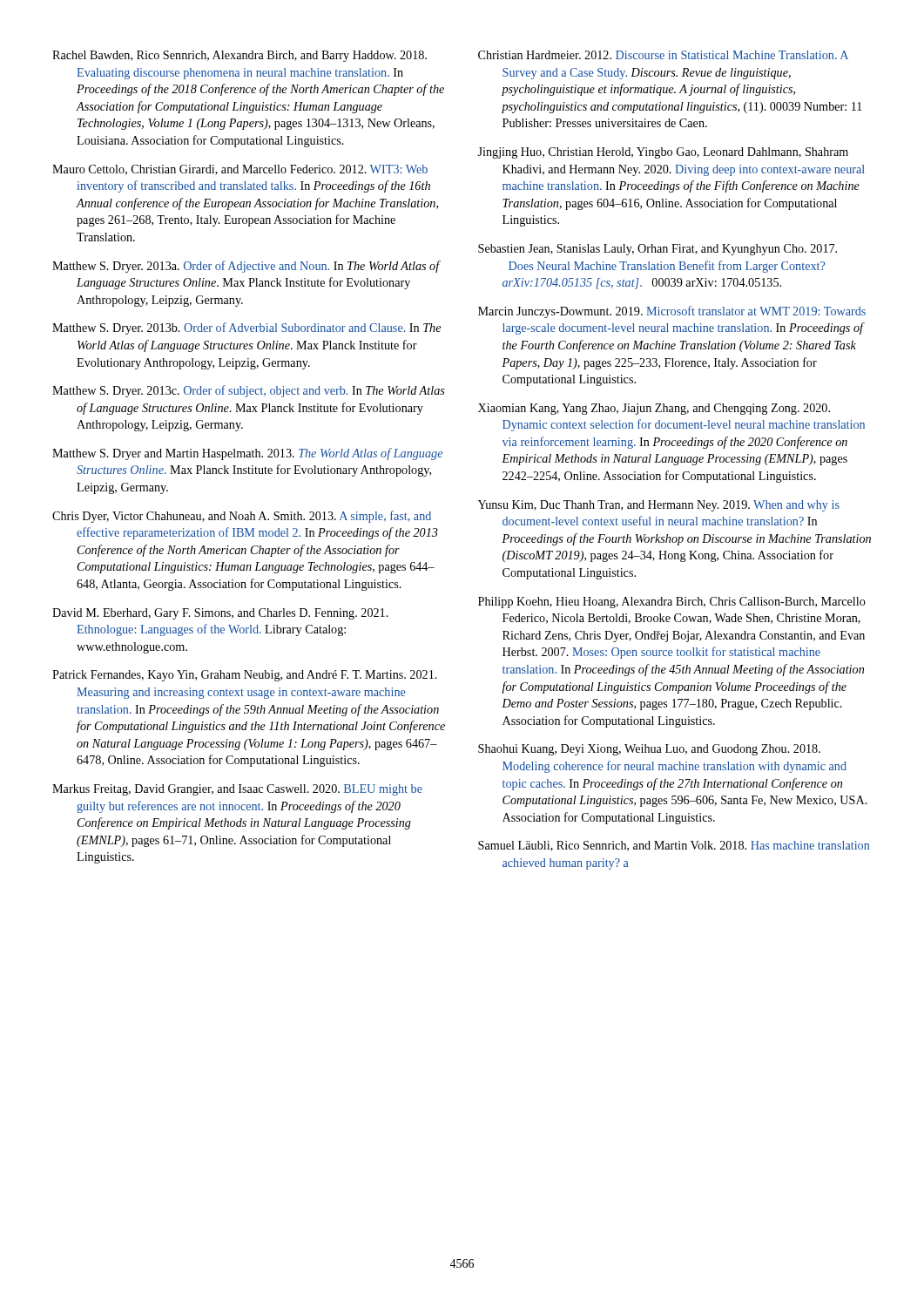Where is the passage that starts "Mauro Cettolo, Christian Girardi,"?
The image size is (924, 1307).
click(246, 203)
